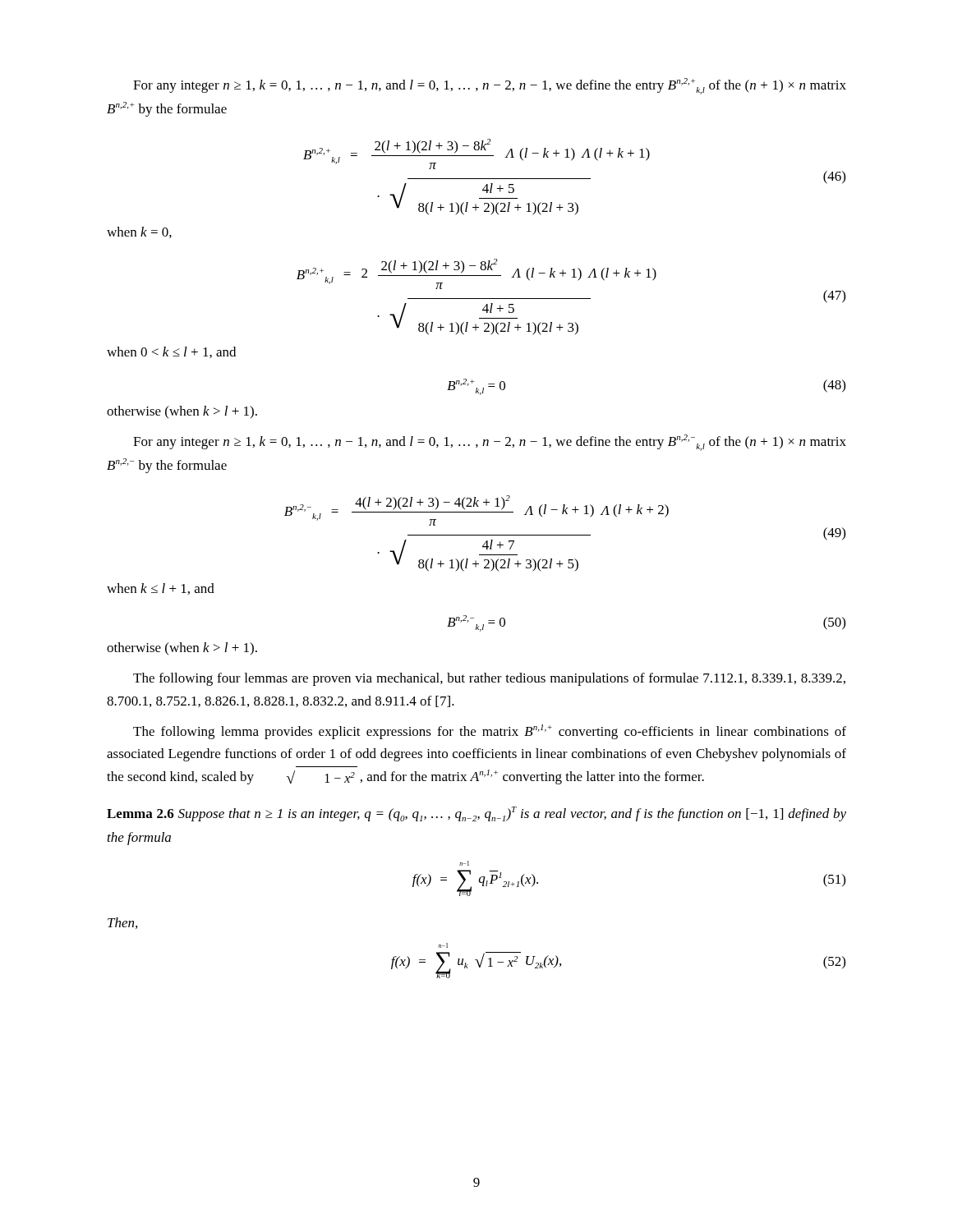This screenshot has width=953, height=1232.
Task: Navigate to the text block starting "Bn,2,+k,l = 2 2(l + 1)(2l +"
Action: 476,296
